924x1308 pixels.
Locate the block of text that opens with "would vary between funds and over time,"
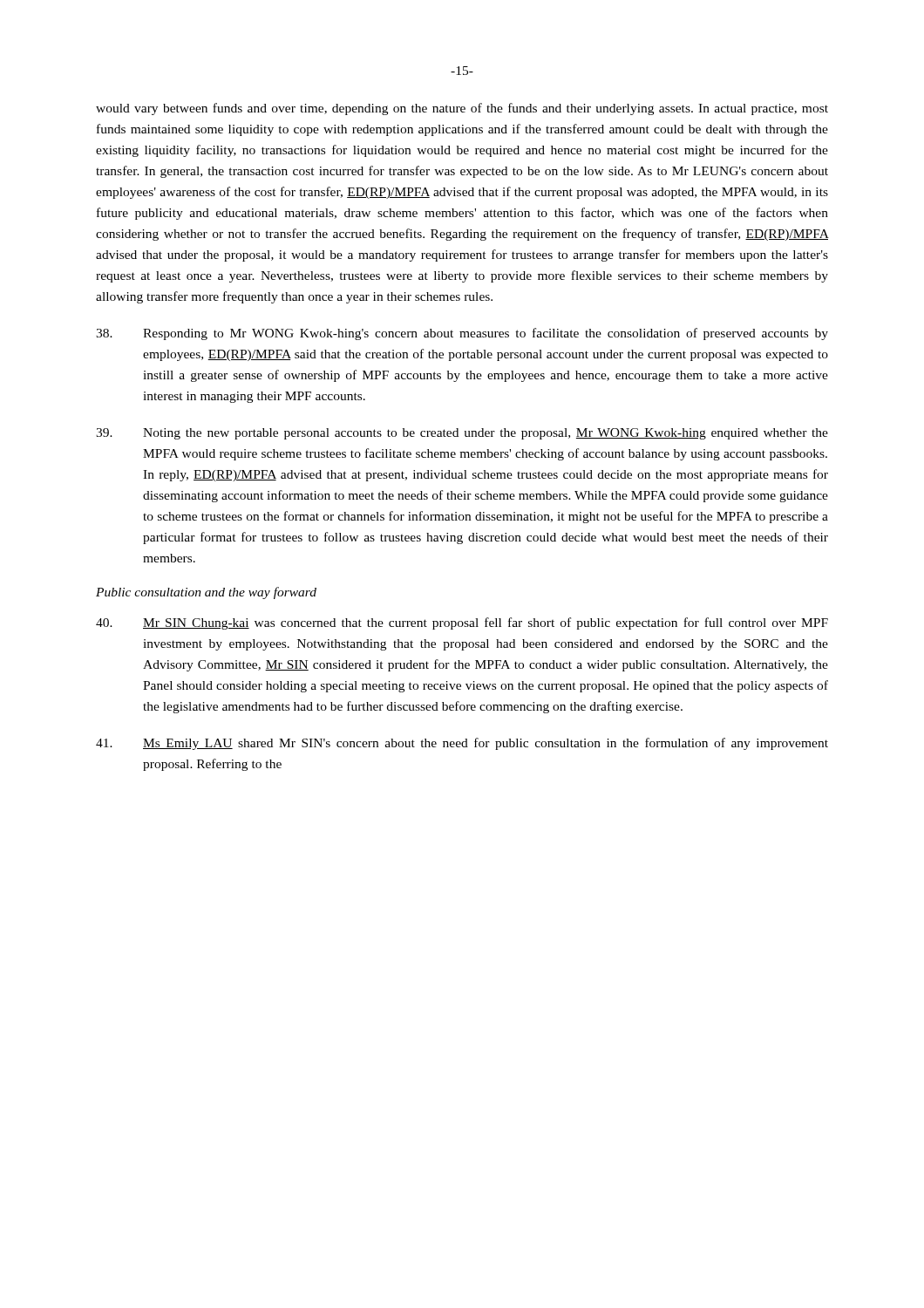(462, 202)
